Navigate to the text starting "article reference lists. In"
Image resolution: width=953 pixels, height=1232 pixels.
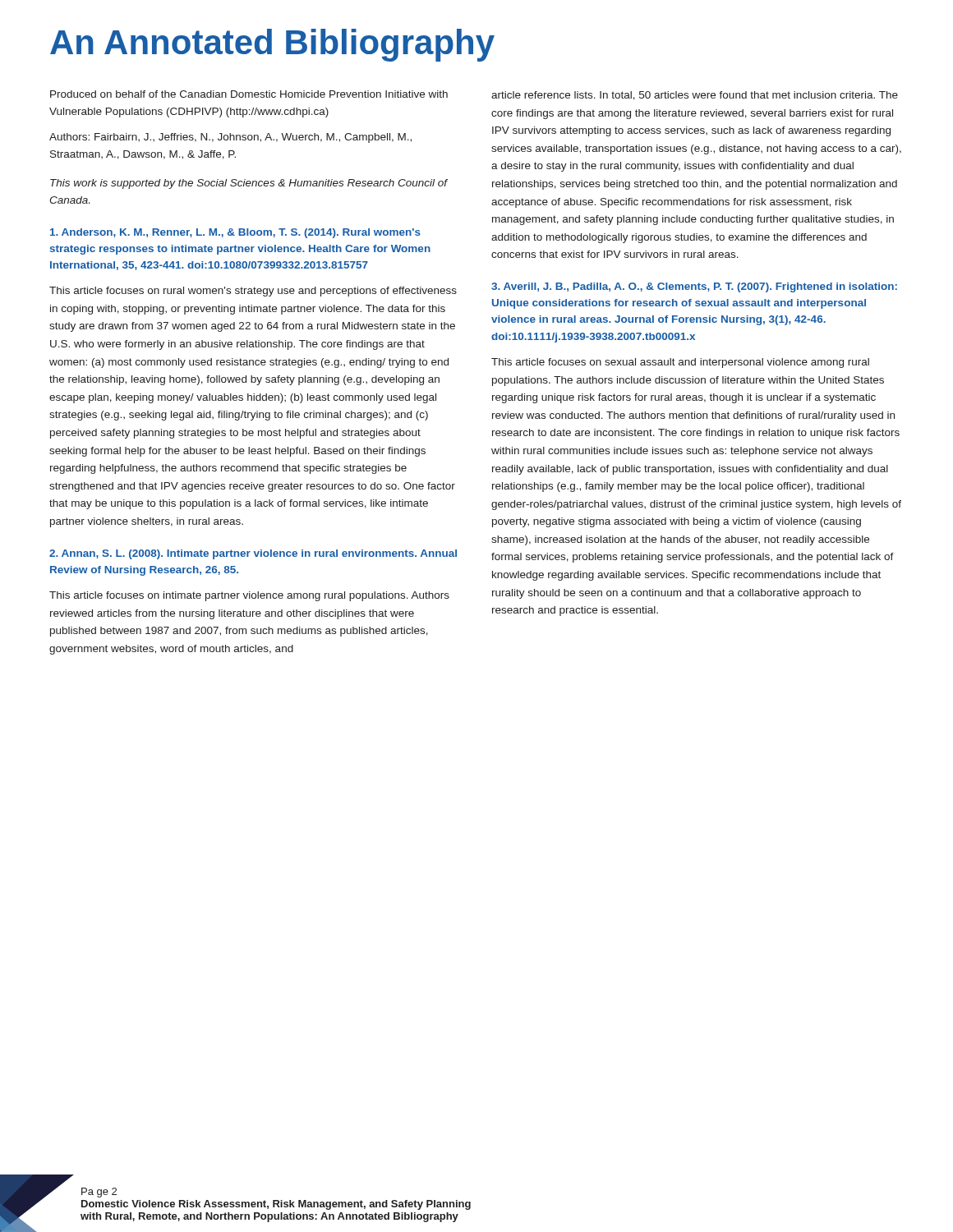tap(697, 175)
